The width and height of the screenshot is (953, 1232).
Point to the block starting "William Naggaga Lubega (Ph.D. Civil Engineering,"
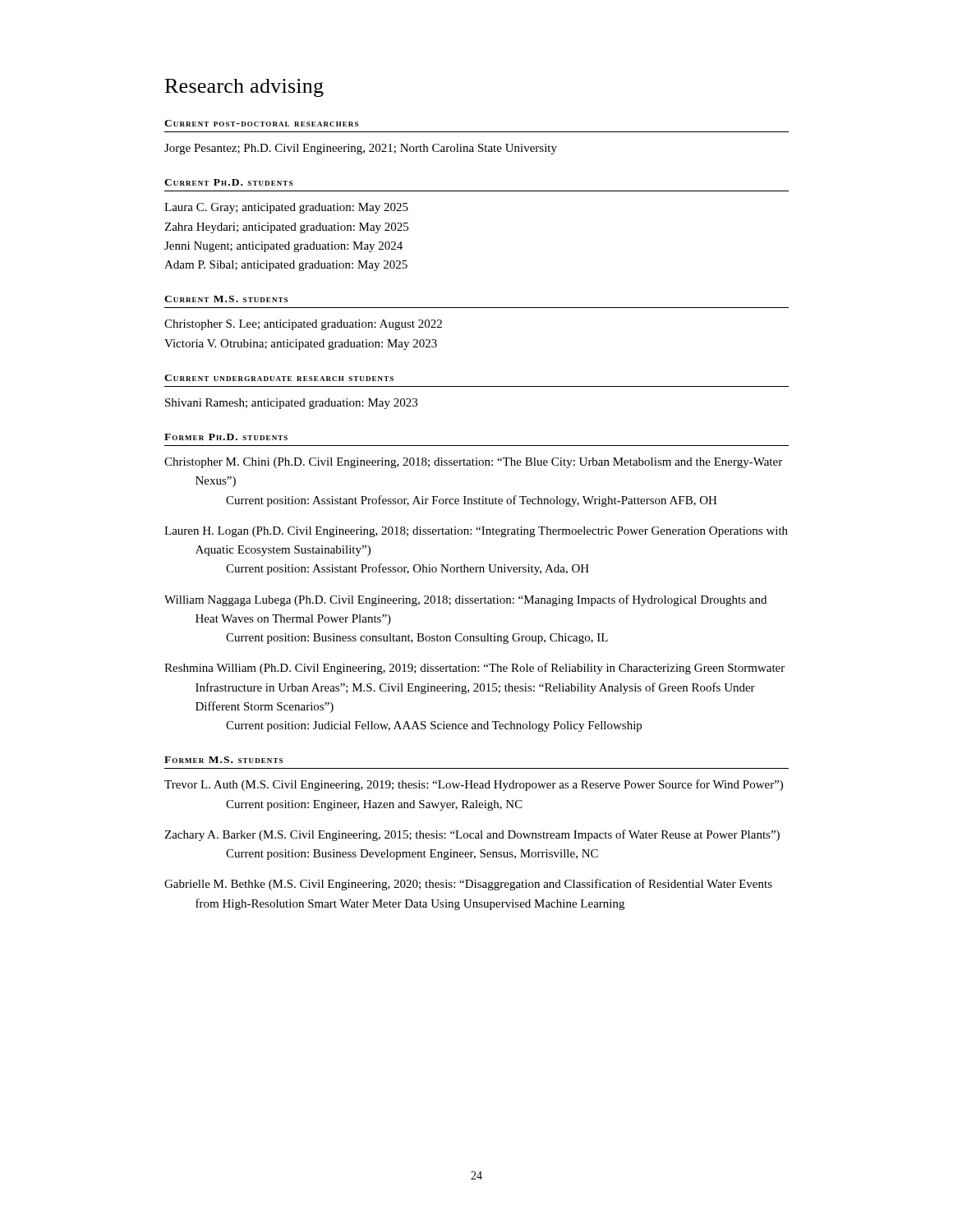tap(465, 600)
